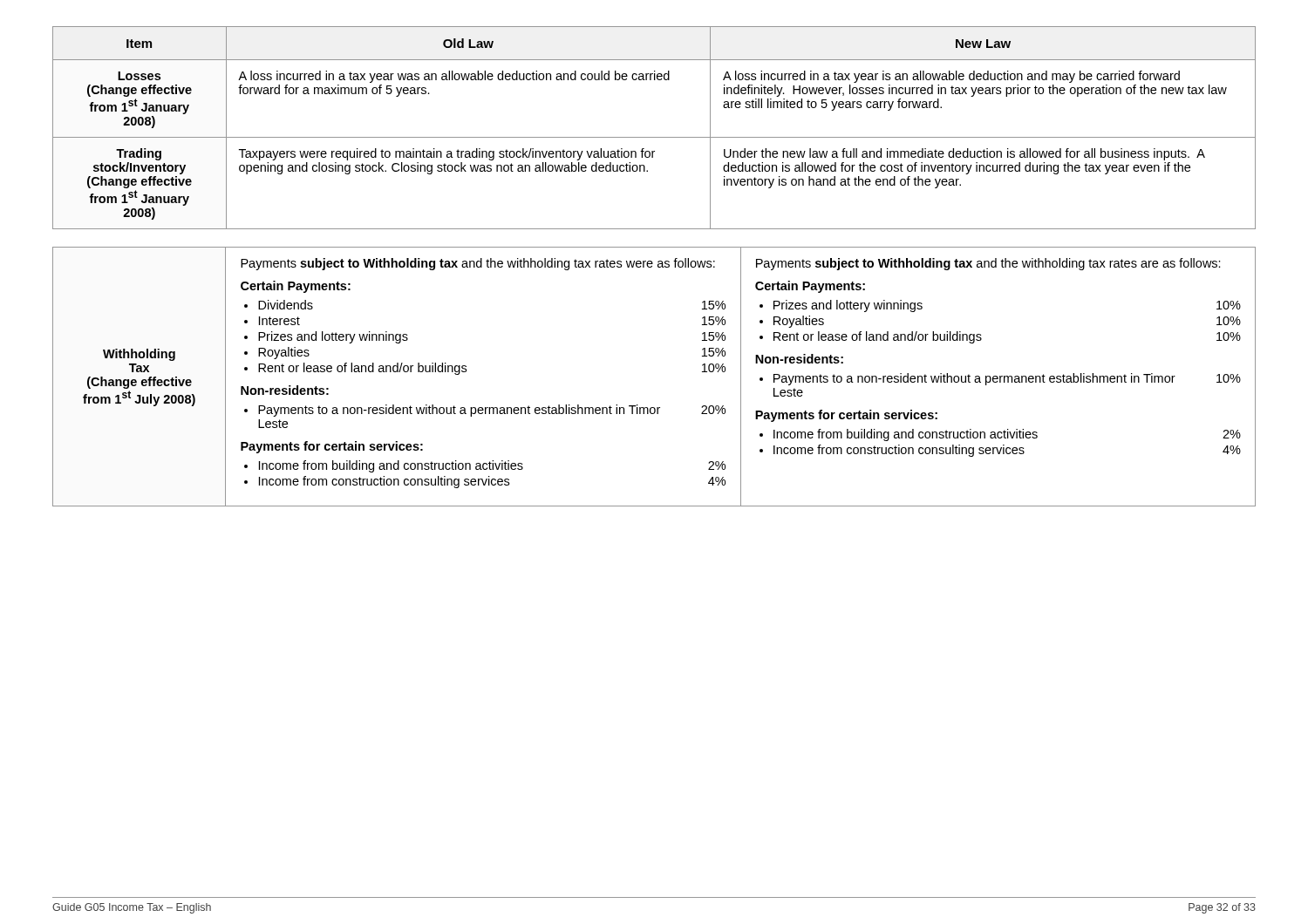Locate the table with the text "Taxpayers were required to"
Image resolution: width=1308 pixels, height=924 pixels.
click(654, 128)
